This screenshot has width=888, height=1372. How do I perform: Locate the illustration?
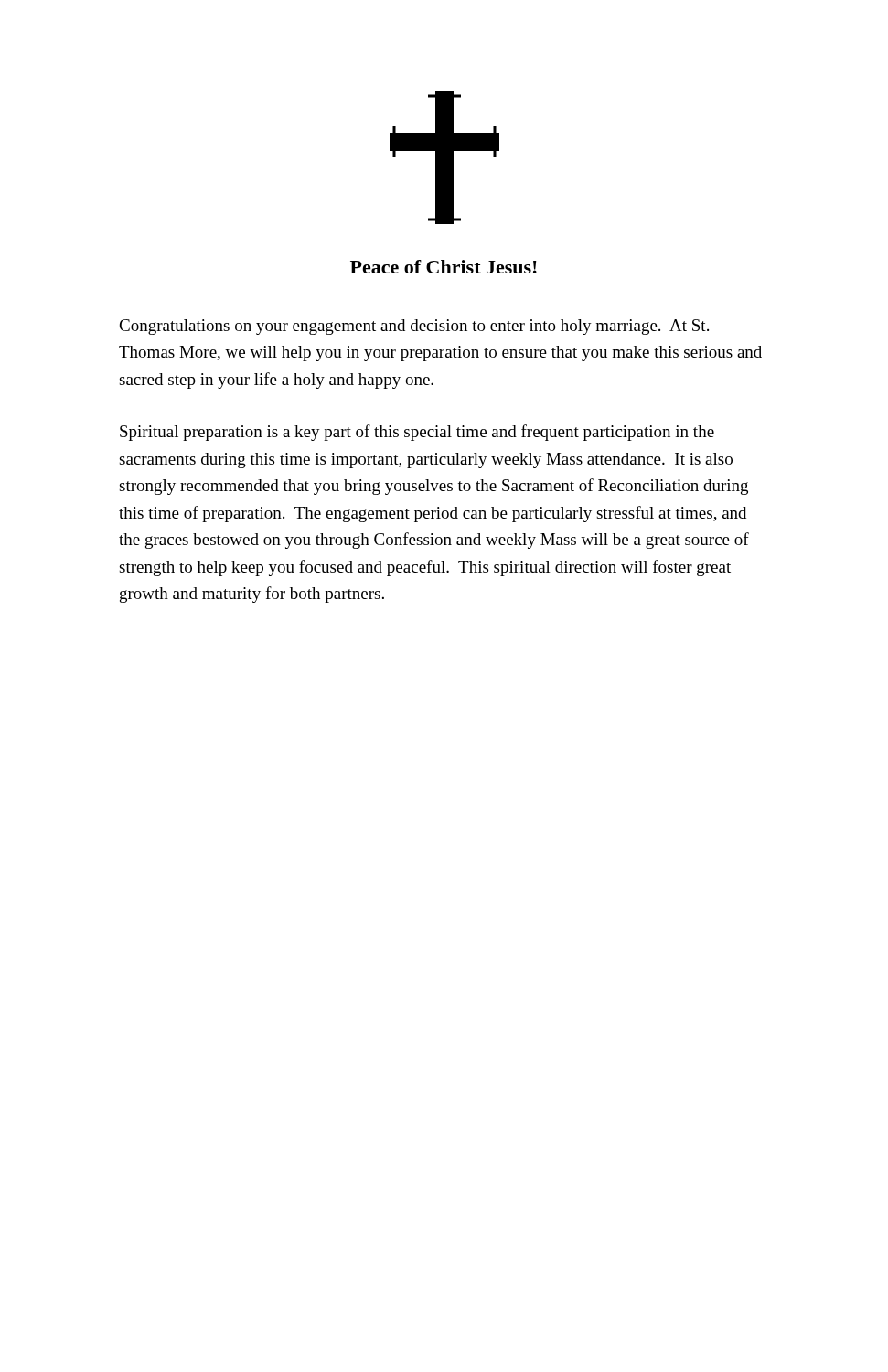click(x=444, y=141)
